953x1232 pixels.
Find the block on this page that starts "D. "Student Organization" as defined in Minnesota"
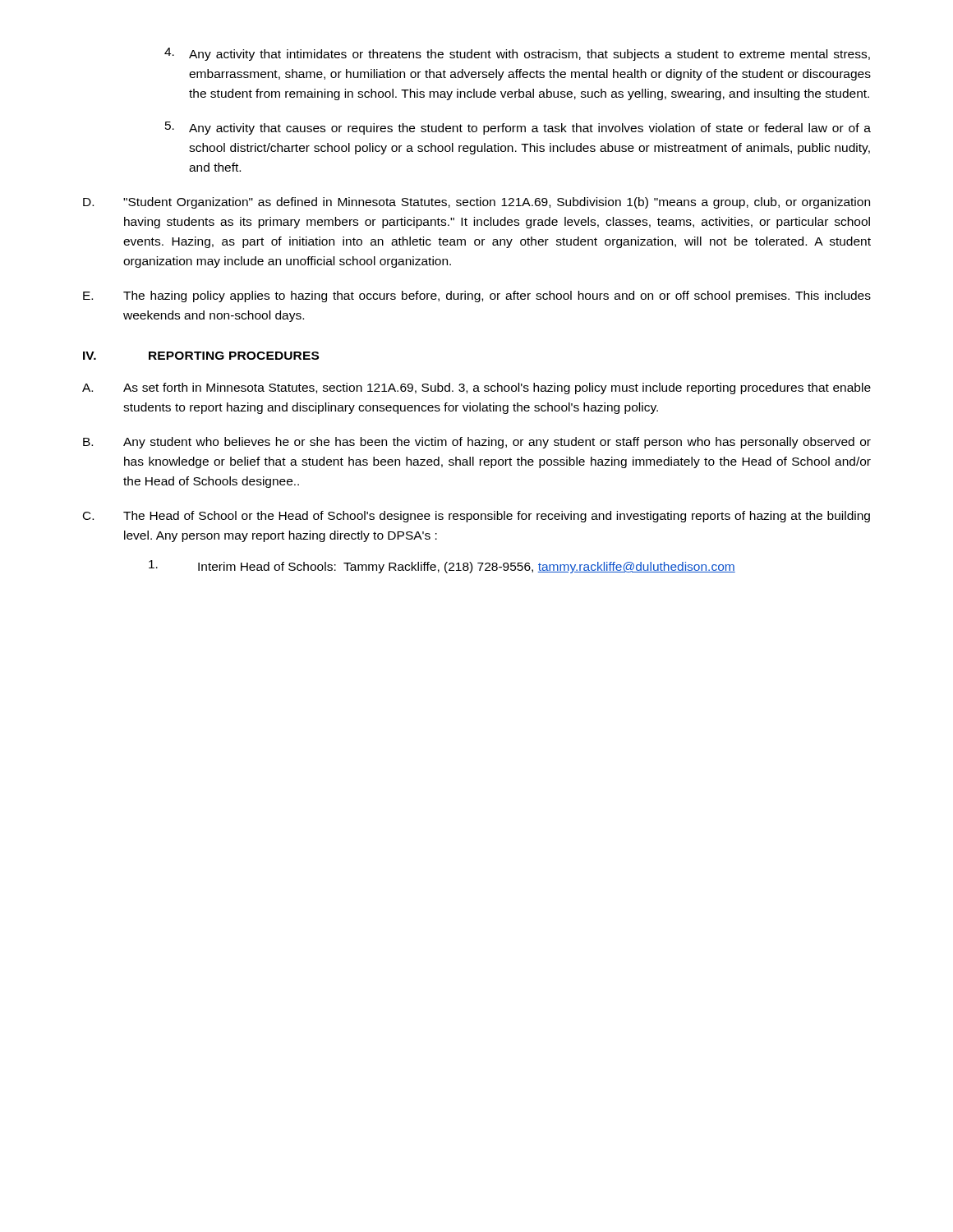(476, 232)
